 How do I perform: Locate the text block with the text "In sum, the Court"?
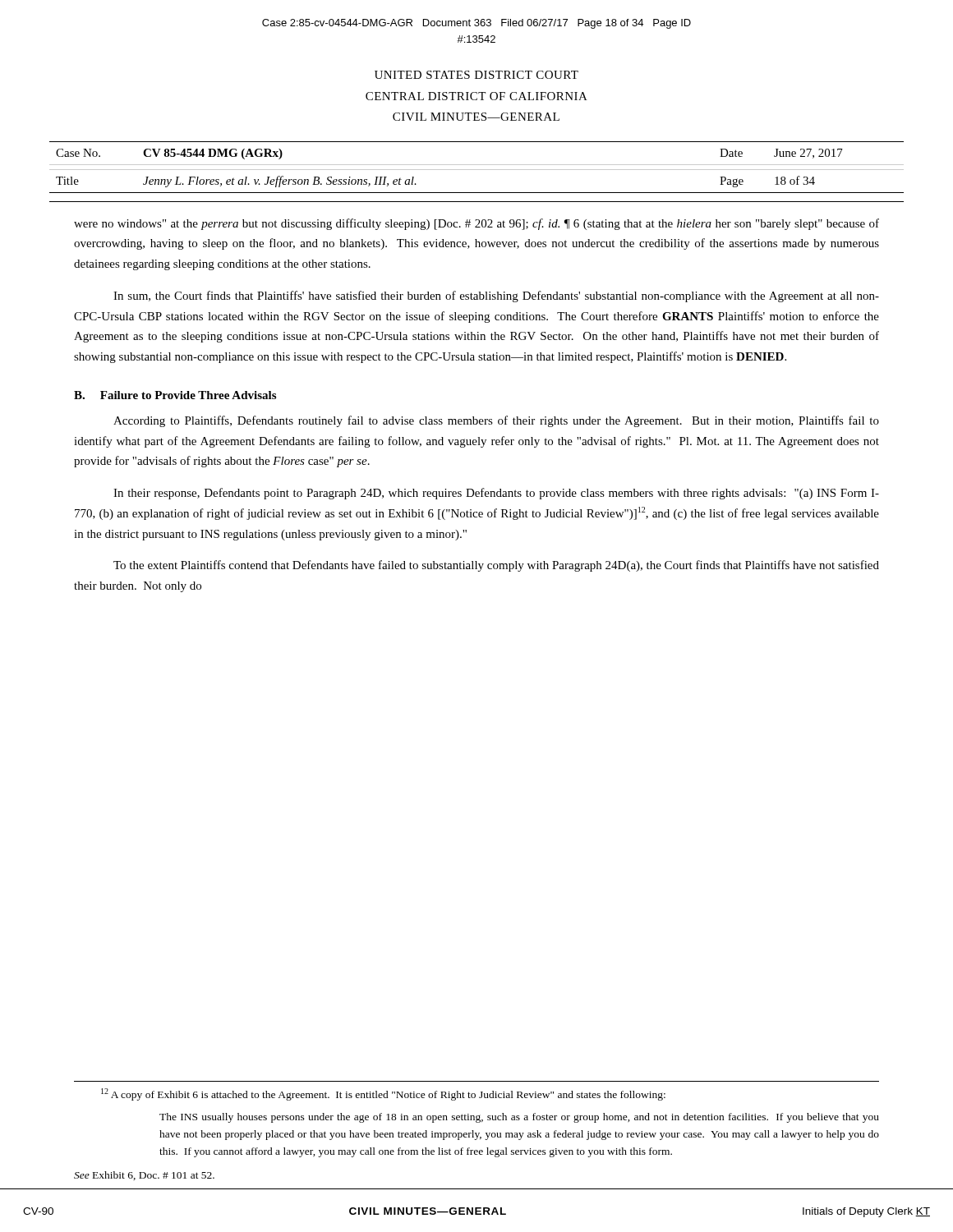[x=476, y=326]
